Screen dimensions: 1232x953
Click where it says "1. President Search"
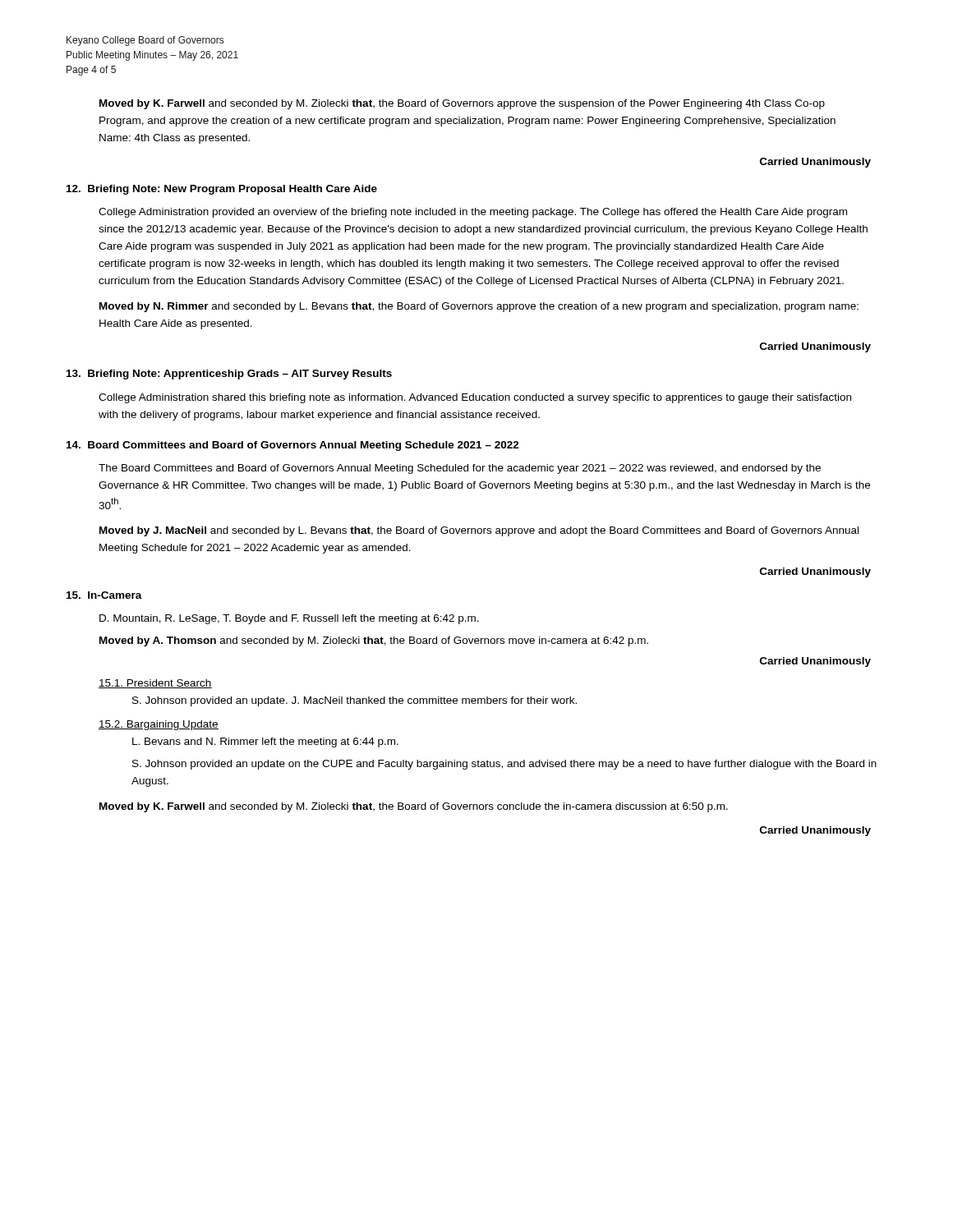point(155,683)
